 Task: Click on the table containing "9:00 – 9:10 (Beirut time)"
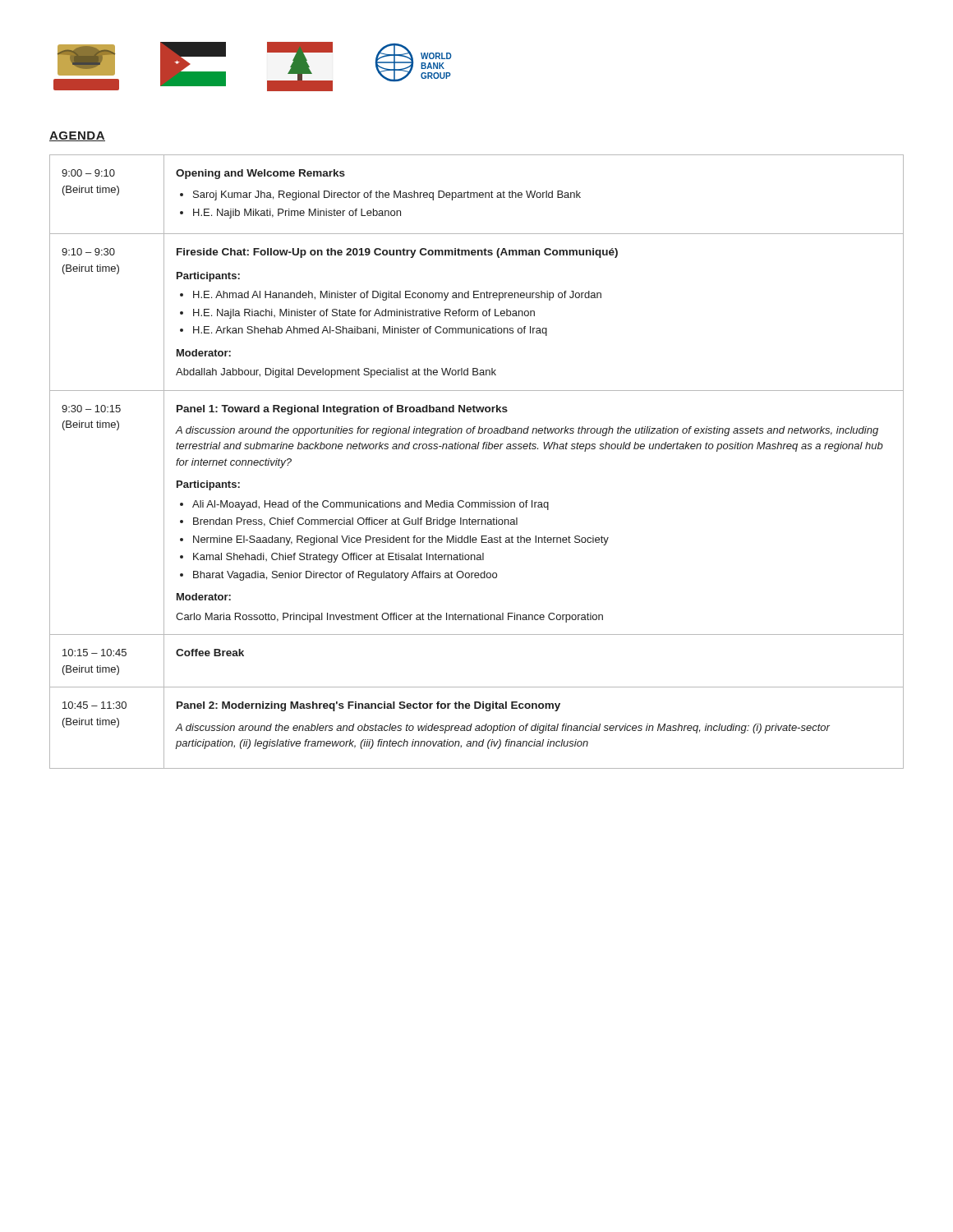(476, 461)
